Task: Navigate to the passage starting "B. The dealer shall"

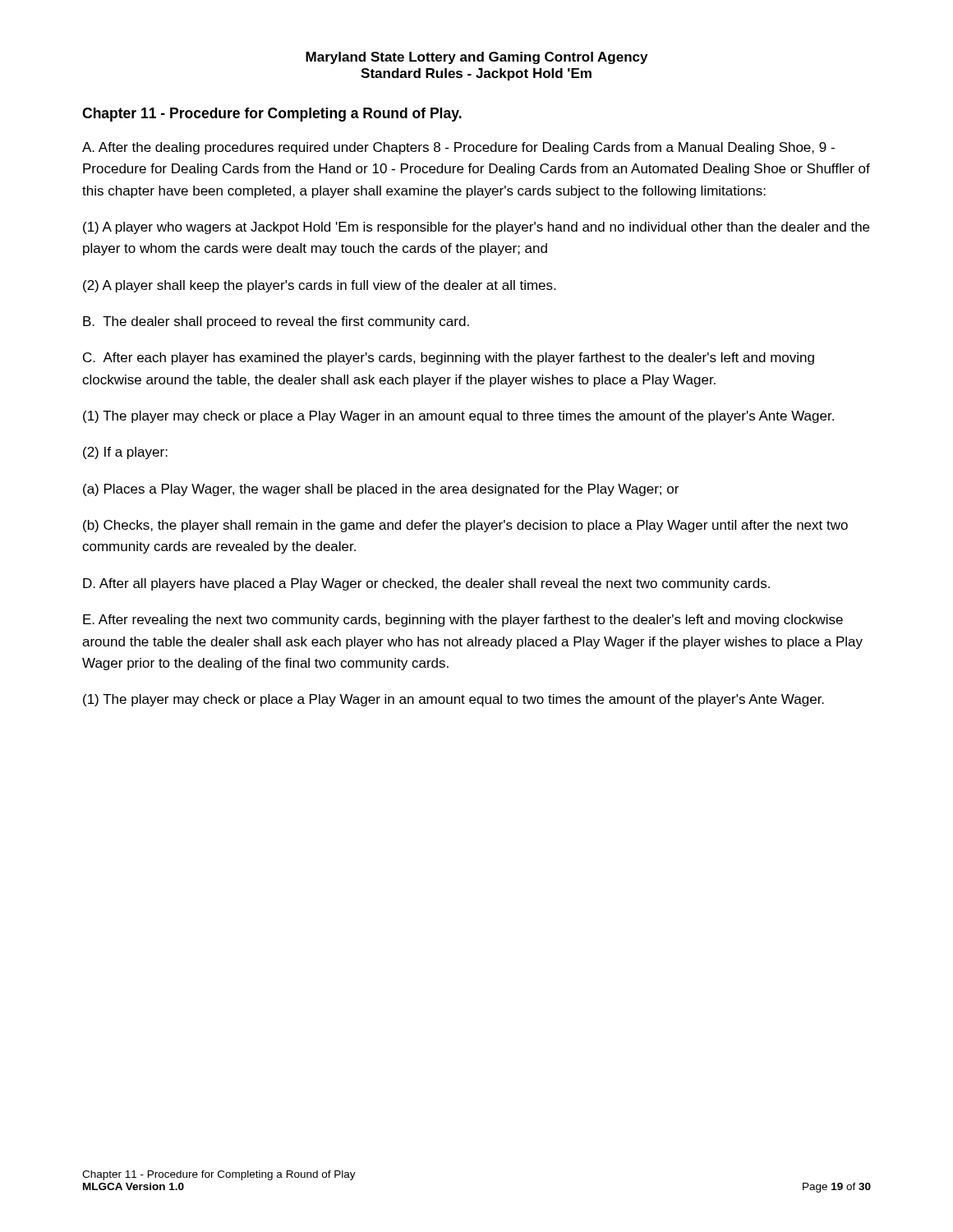Action: tap(276, 322)
